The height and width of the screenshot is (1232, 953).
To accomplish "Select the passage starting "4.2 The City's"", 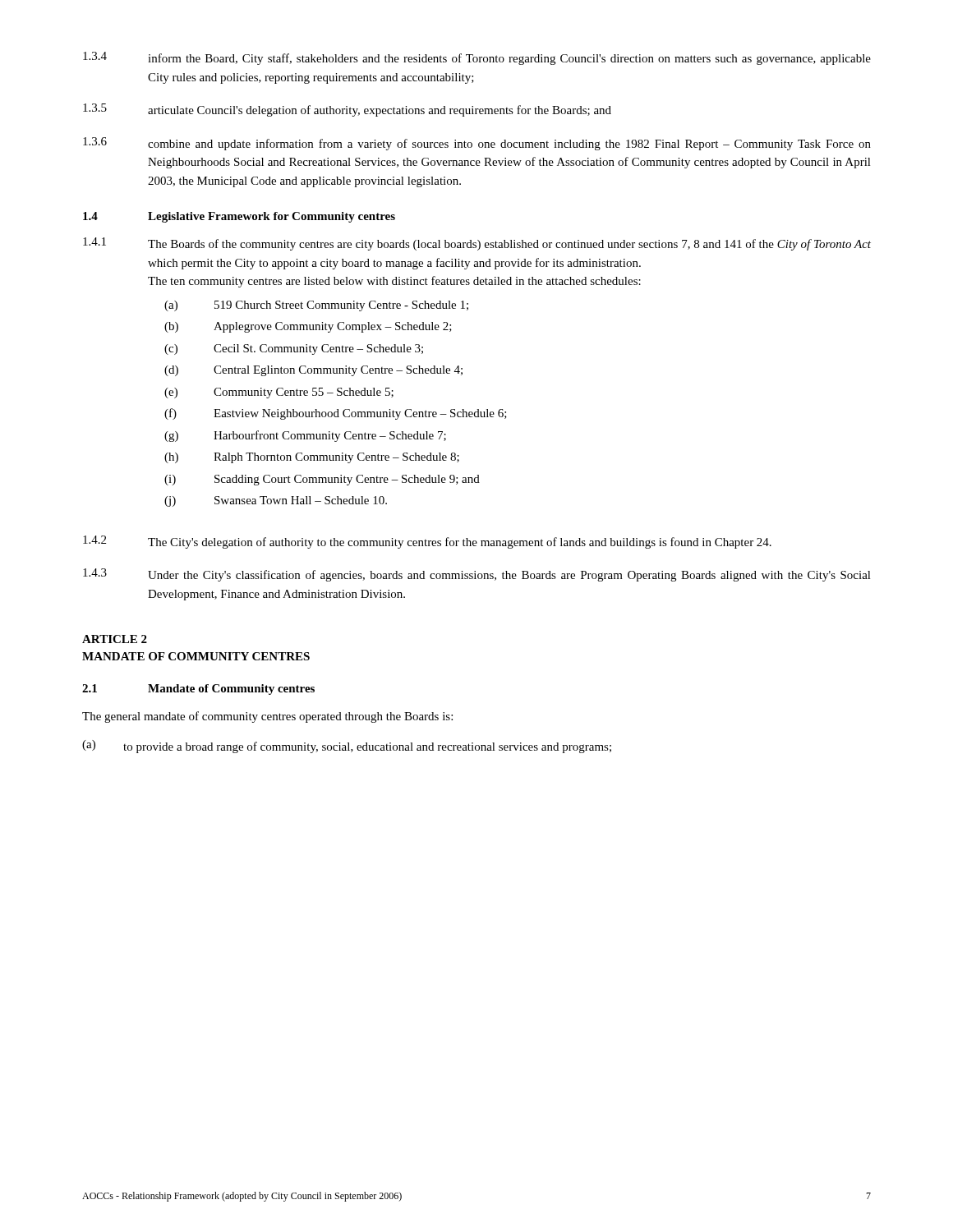I will pyautogui.click(x=476, y=542).
